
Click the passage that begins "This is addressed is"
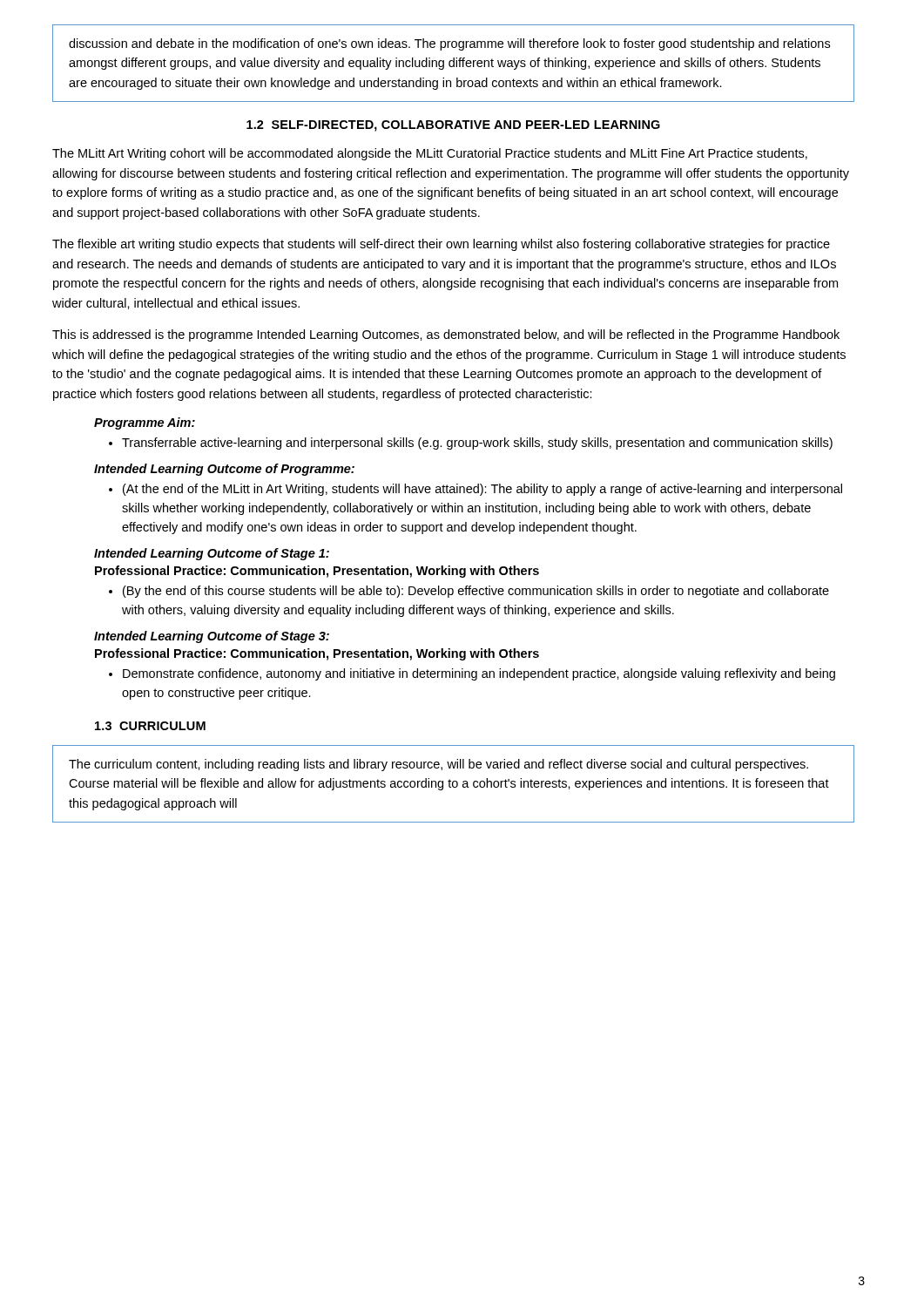pos(449,364)
